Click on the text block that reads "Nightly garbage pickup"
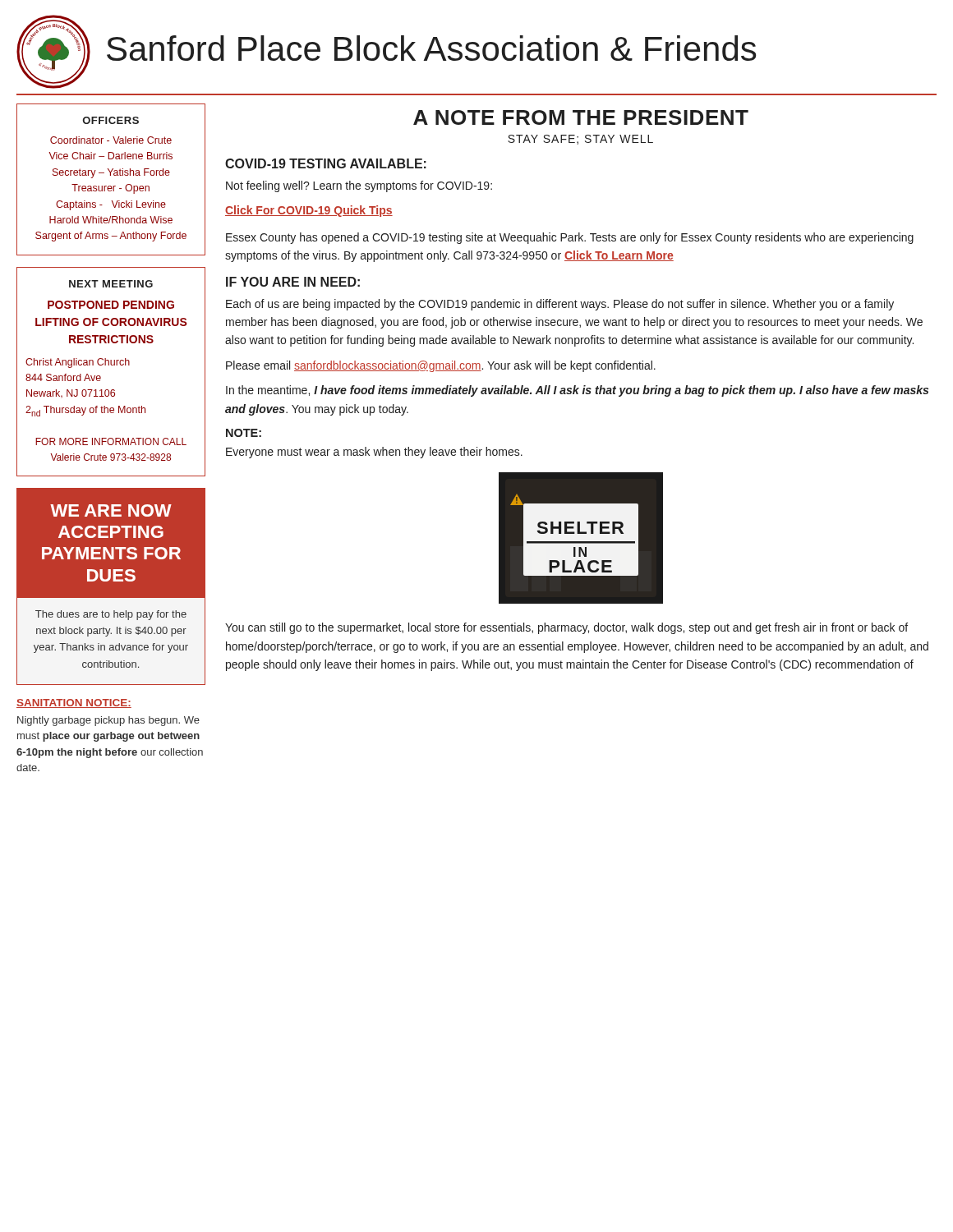The width and height of the screenshot is (953, 1232). point(110,744)
